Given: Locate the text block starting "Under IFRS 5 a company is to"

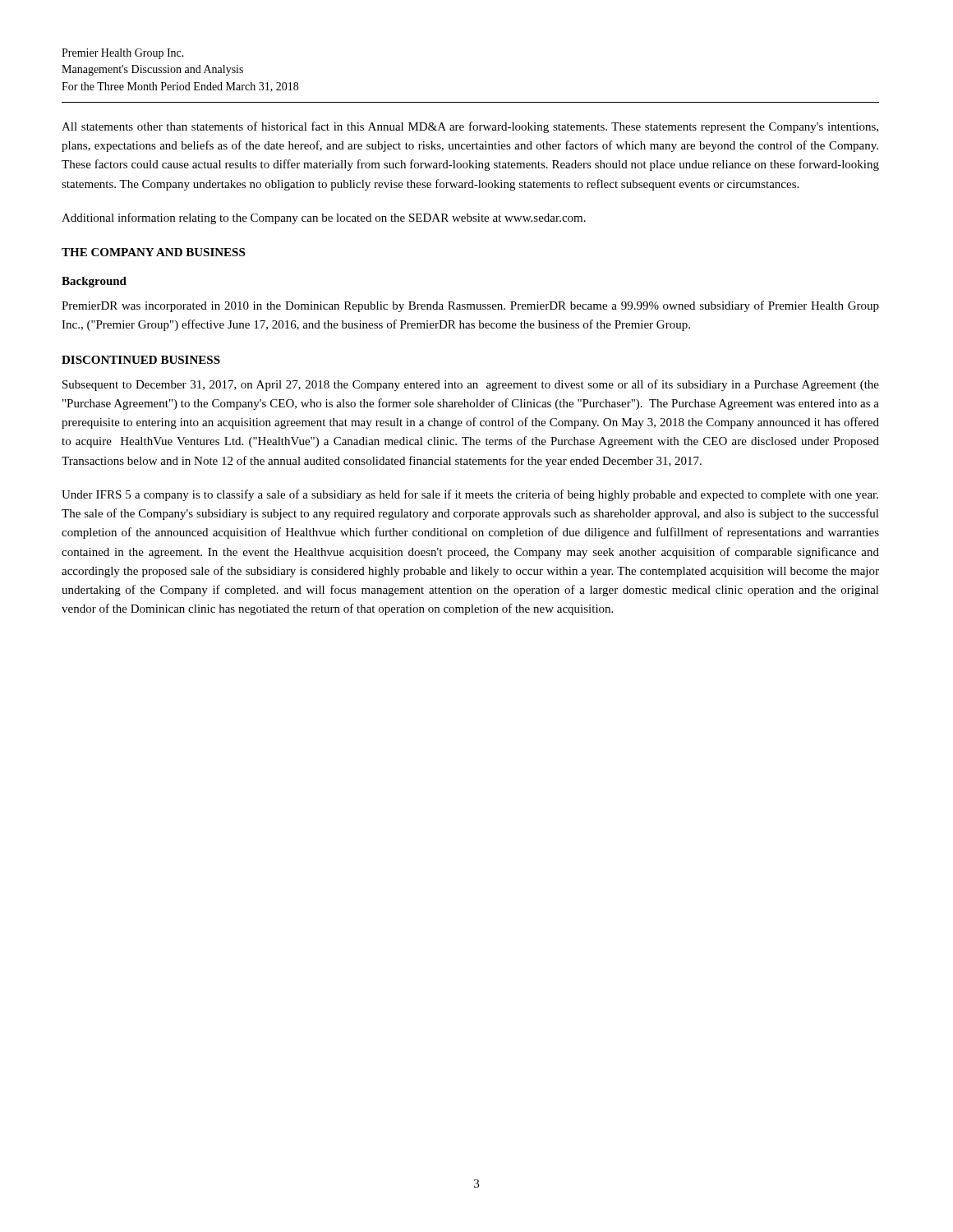Looking at the screenshot, I should [x=470, y=552].
